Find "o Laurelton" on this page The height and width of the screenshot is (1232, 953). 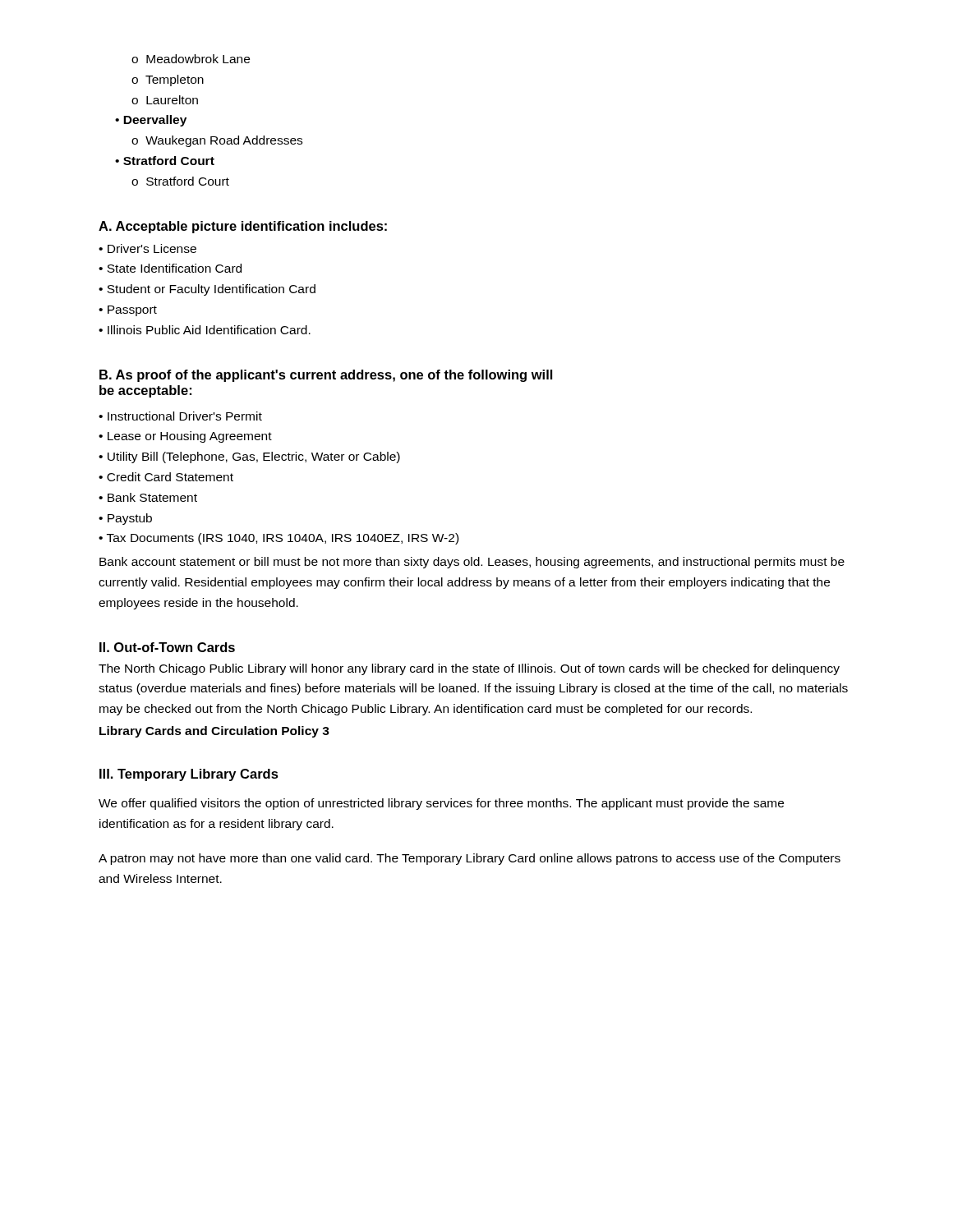[165, 99]
